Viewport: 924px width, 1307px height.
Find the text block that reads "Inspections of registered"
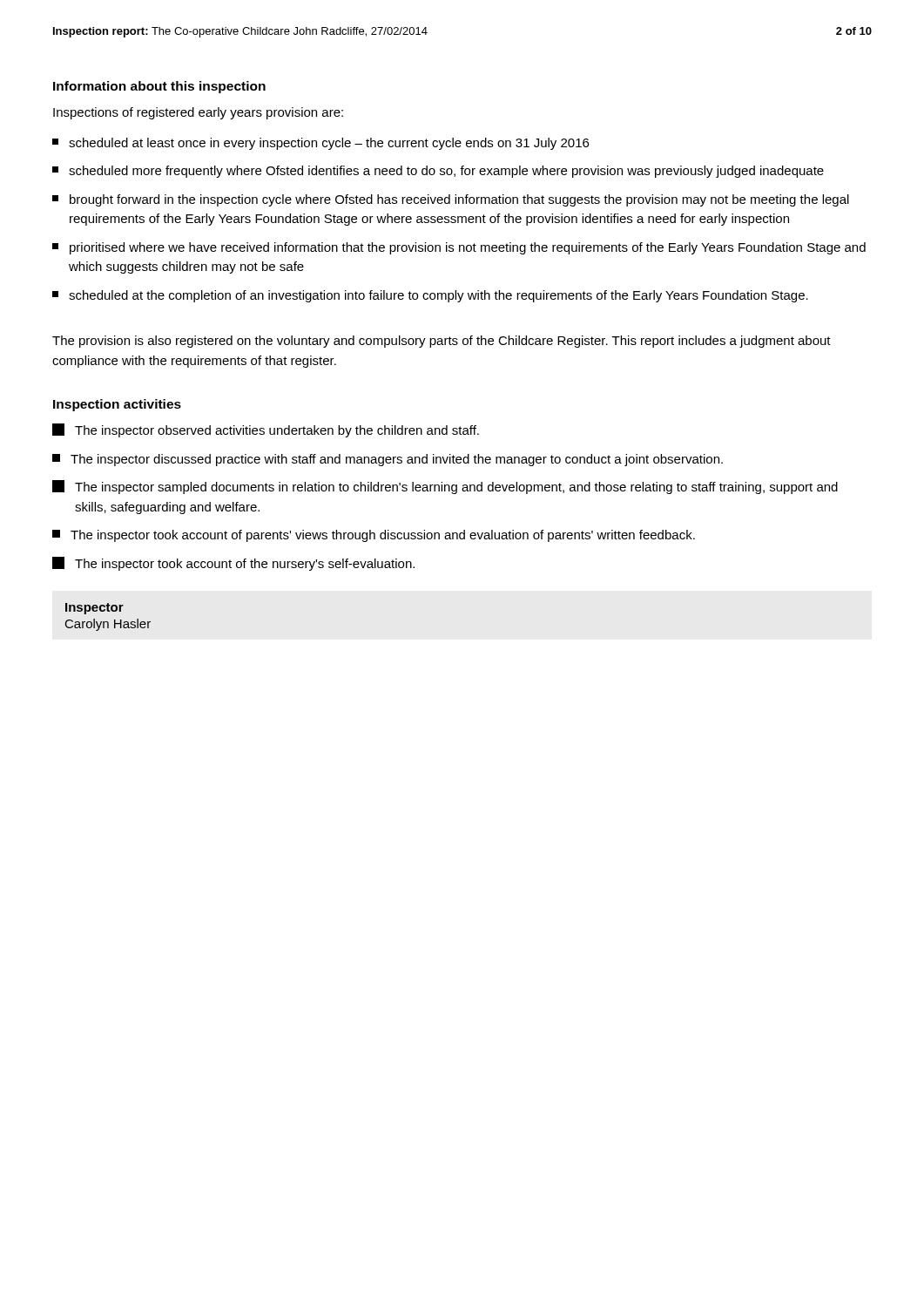tap(198, 112)
